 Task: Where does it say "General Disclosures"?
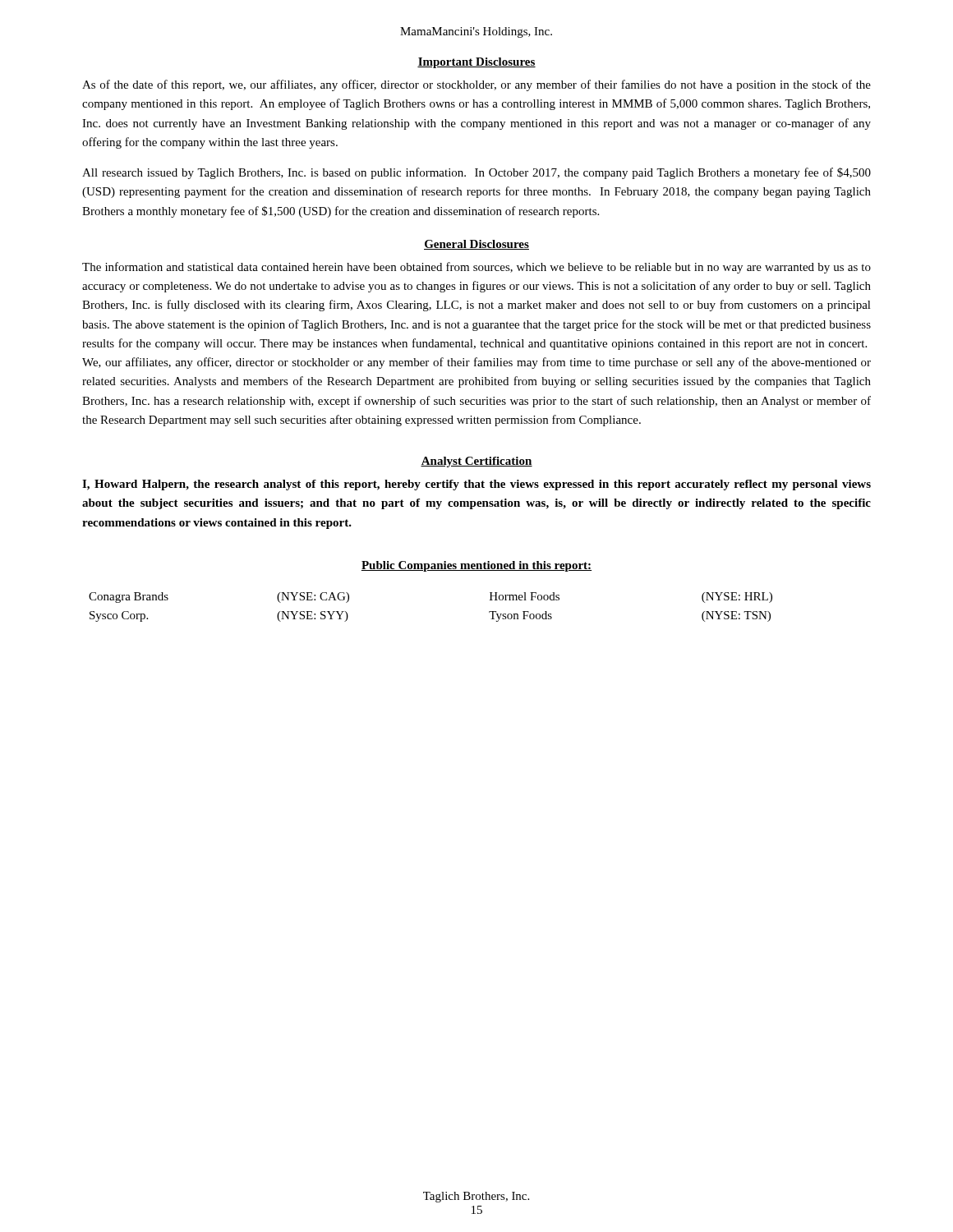tap(476, 244)
